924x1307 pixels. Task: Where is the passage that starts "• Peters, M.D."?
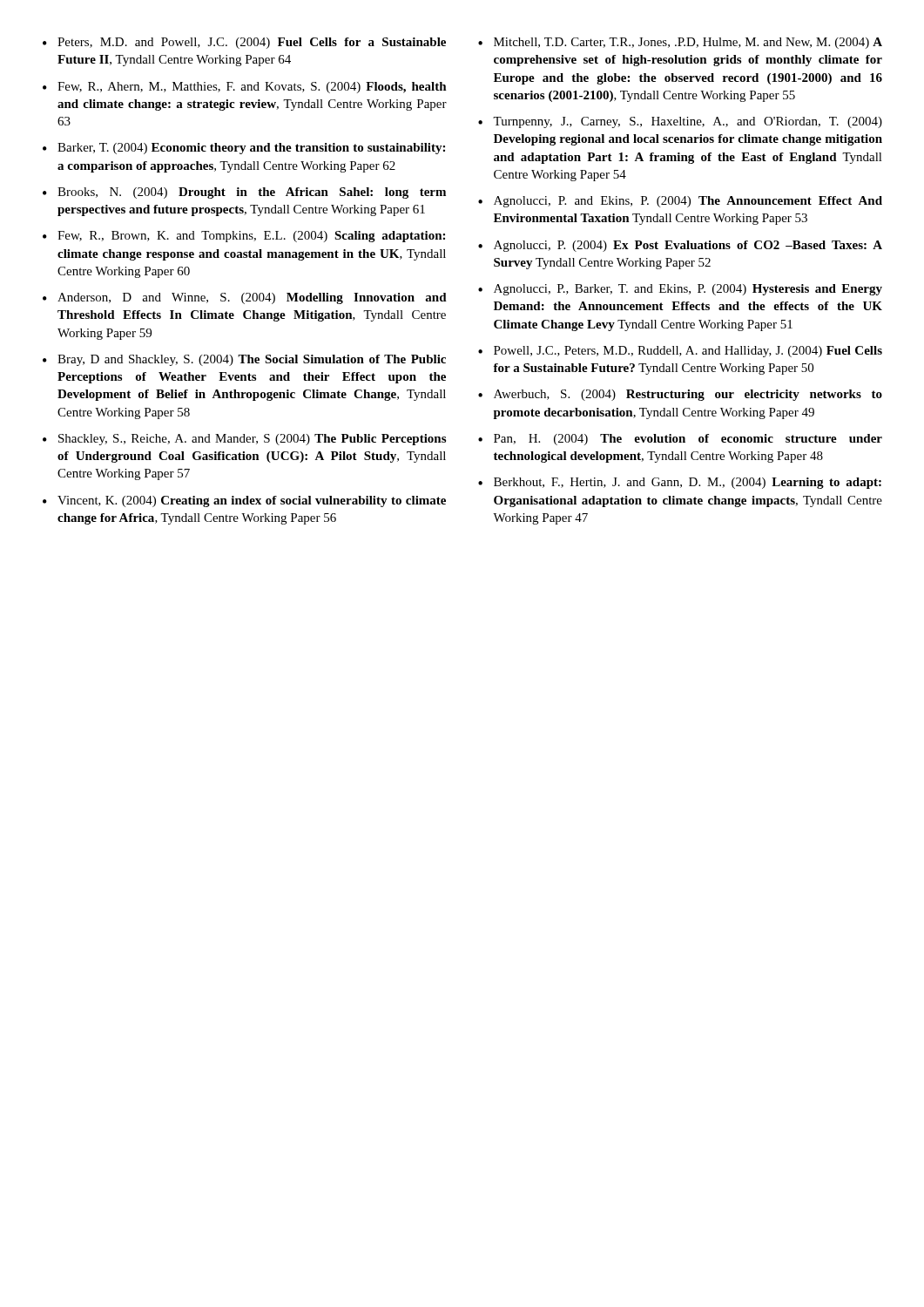pyautogui.click(x=244, y=51)
